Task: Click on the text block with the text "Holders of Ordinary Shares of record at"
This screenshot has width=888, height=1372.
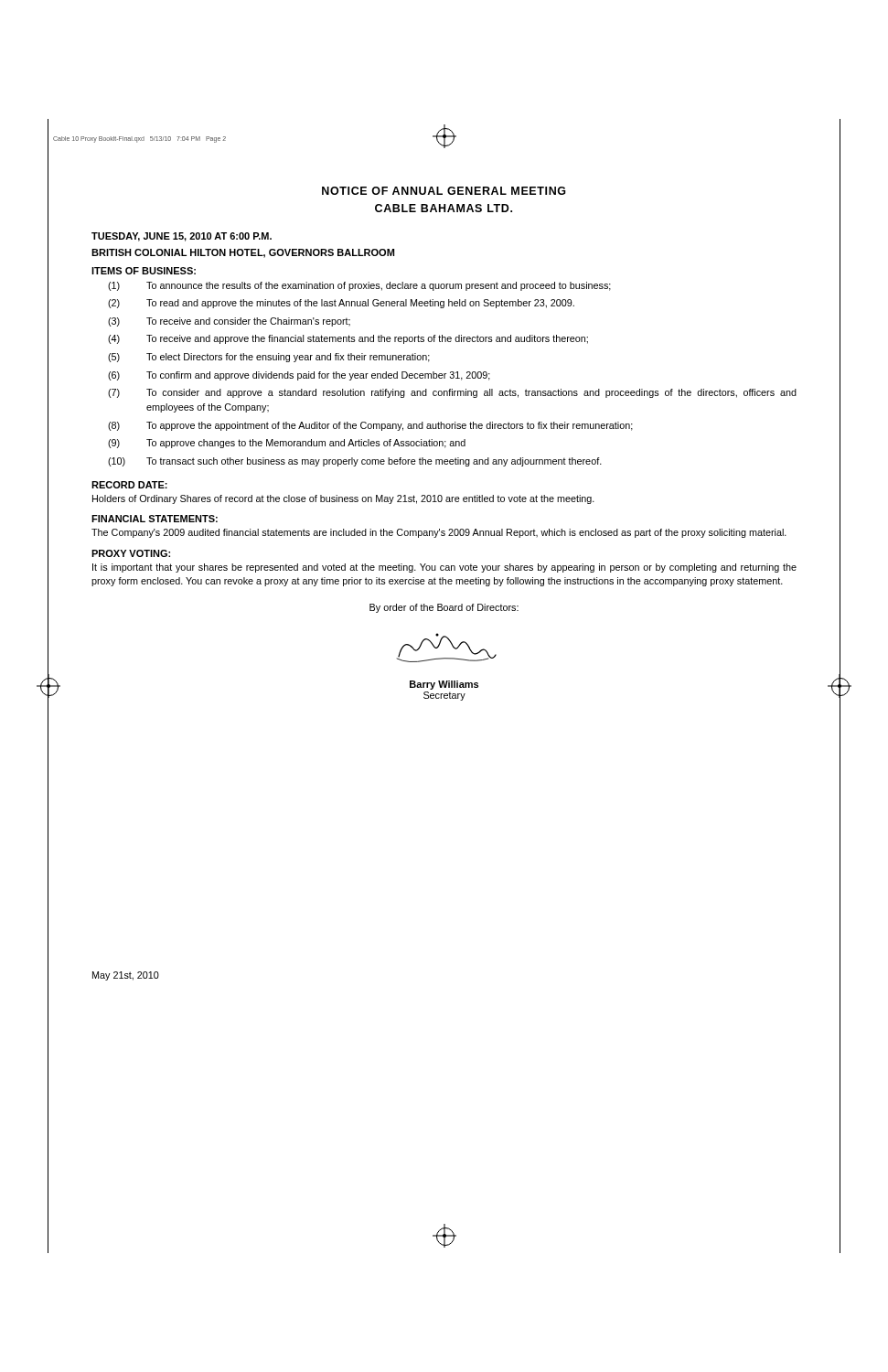Action: coord(343,498)
